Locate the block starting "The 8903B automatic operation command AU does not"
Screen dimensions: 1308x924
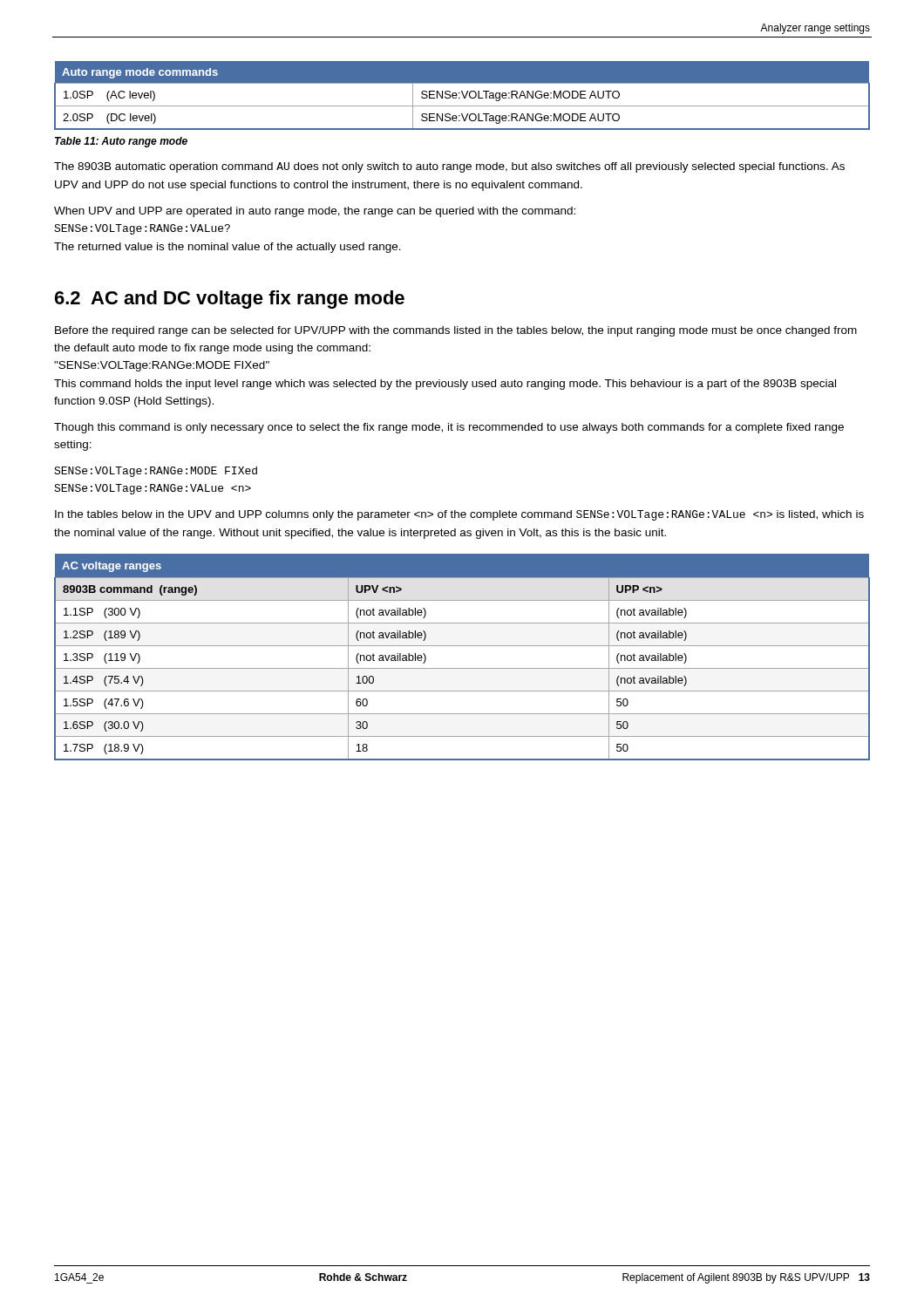tap(450, 175)
